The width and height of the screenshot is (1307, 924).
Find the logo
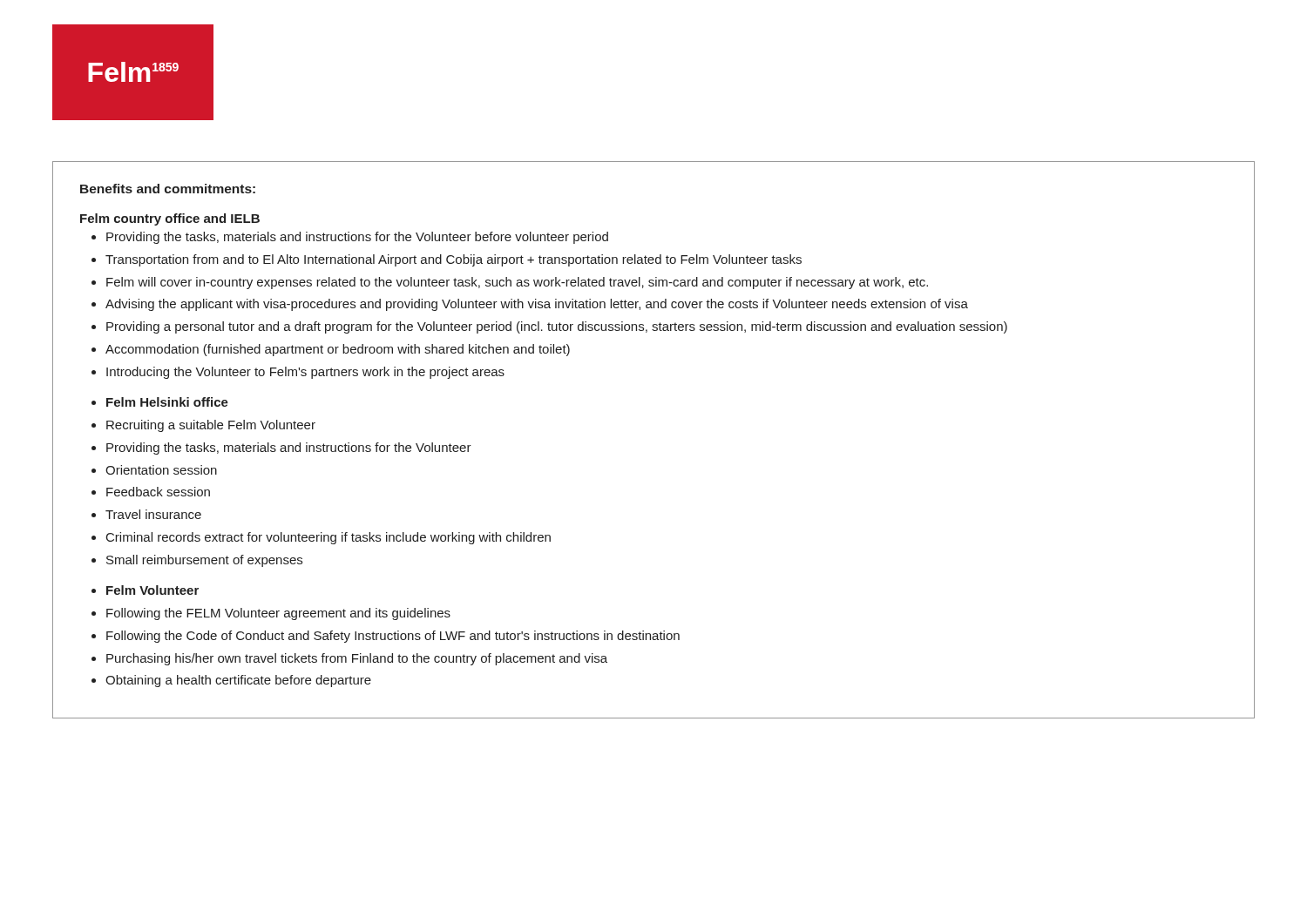133,72
